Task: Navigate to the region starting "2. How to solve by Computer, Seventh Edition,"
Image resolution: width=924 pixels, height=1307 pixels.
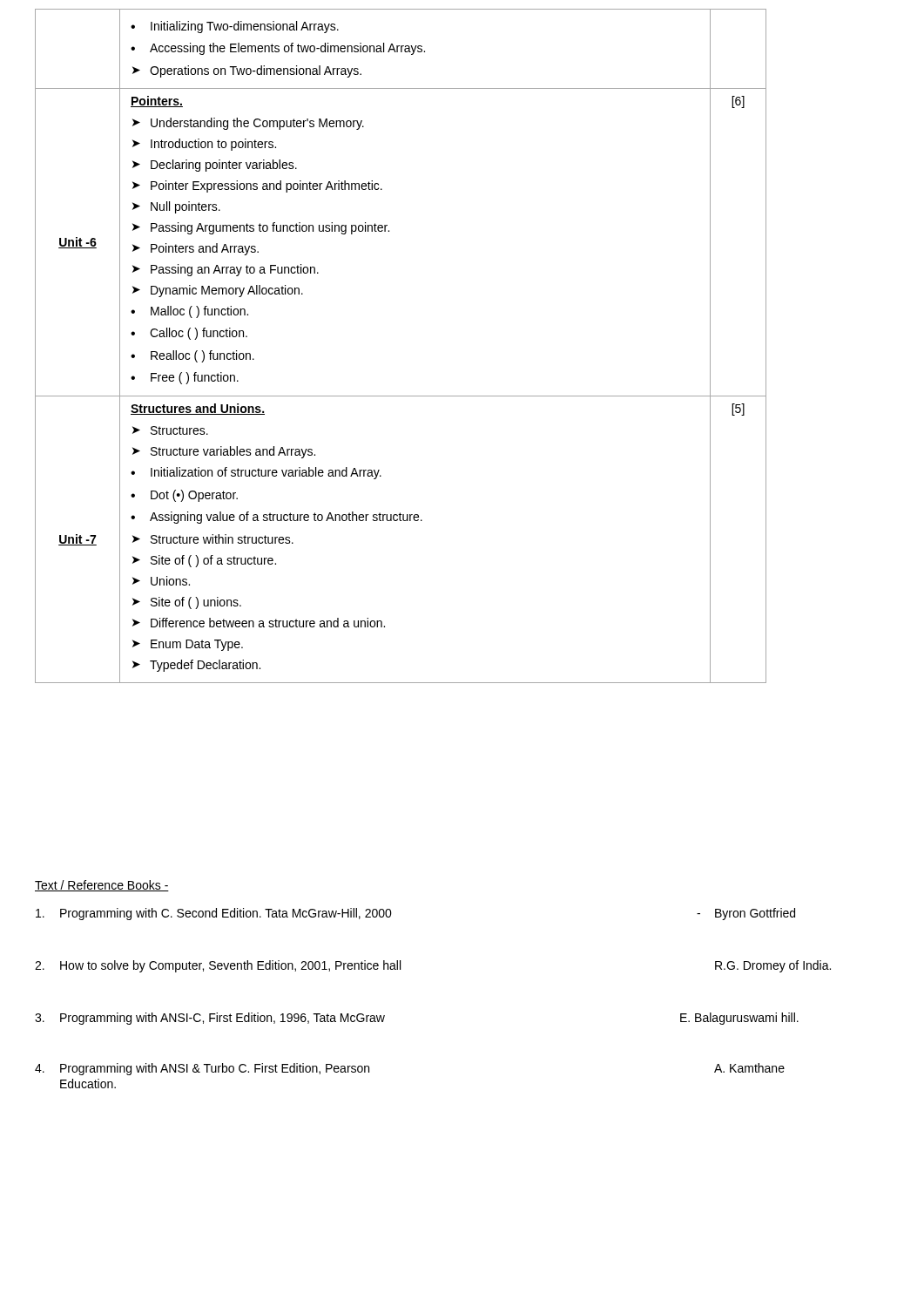Action: coord(233,966)
